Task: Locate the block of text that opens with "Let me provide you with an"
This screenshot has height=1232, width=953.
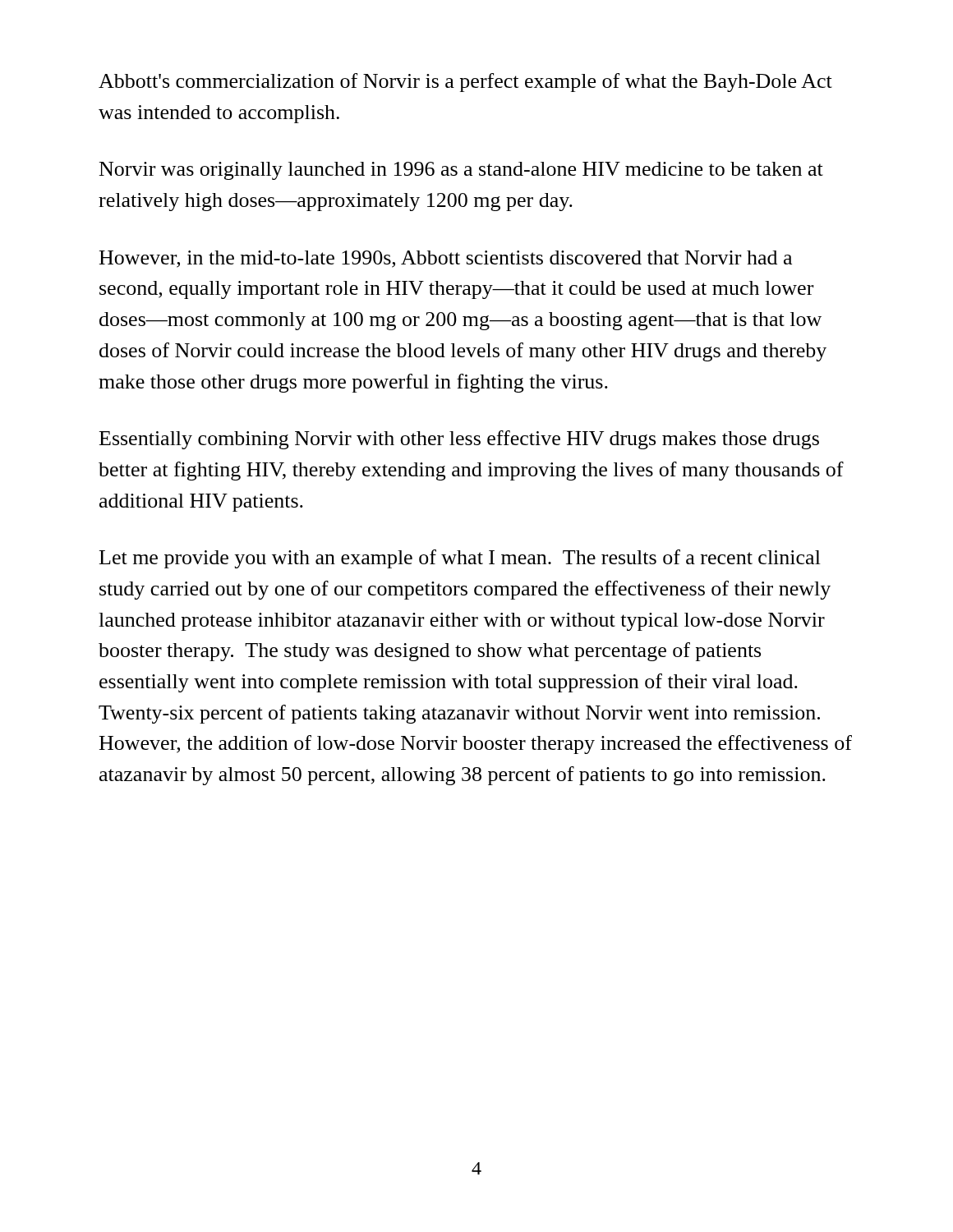Action: tap(475, 666)
